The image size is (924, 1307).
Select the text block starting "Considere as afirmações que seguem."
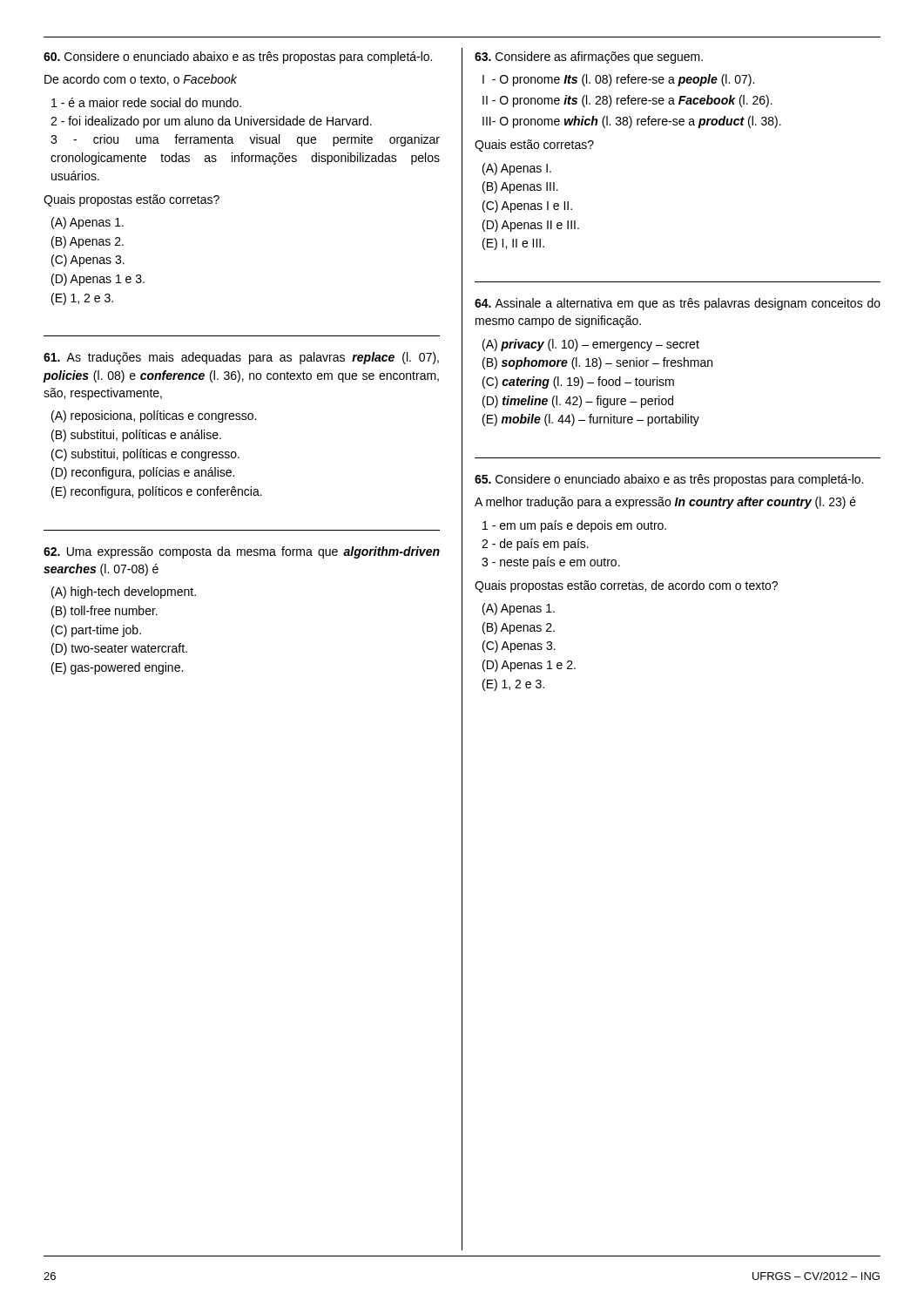589,58
